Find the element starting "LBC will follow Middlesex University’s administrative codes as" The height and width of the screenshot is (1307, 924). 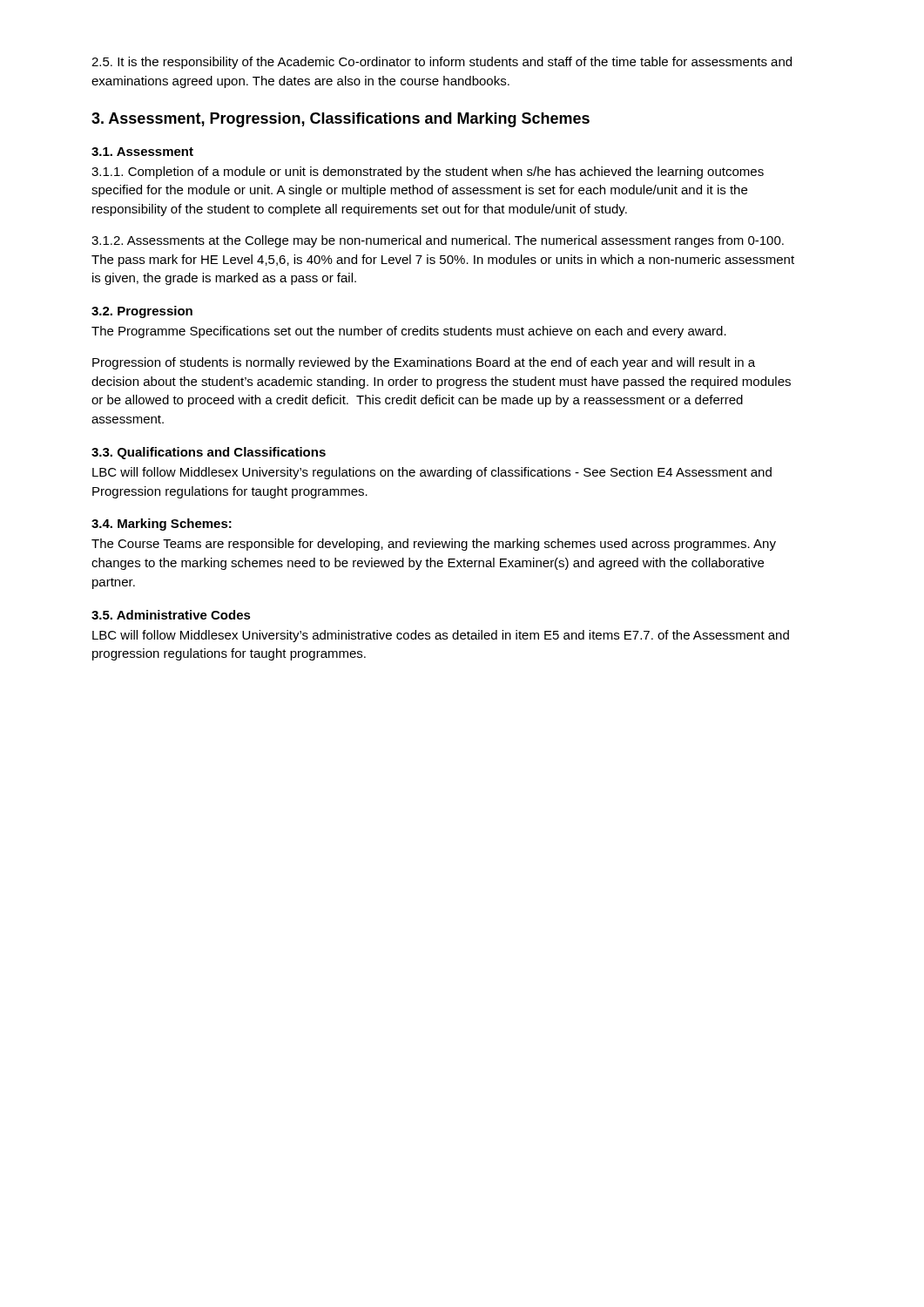[441, 644]
